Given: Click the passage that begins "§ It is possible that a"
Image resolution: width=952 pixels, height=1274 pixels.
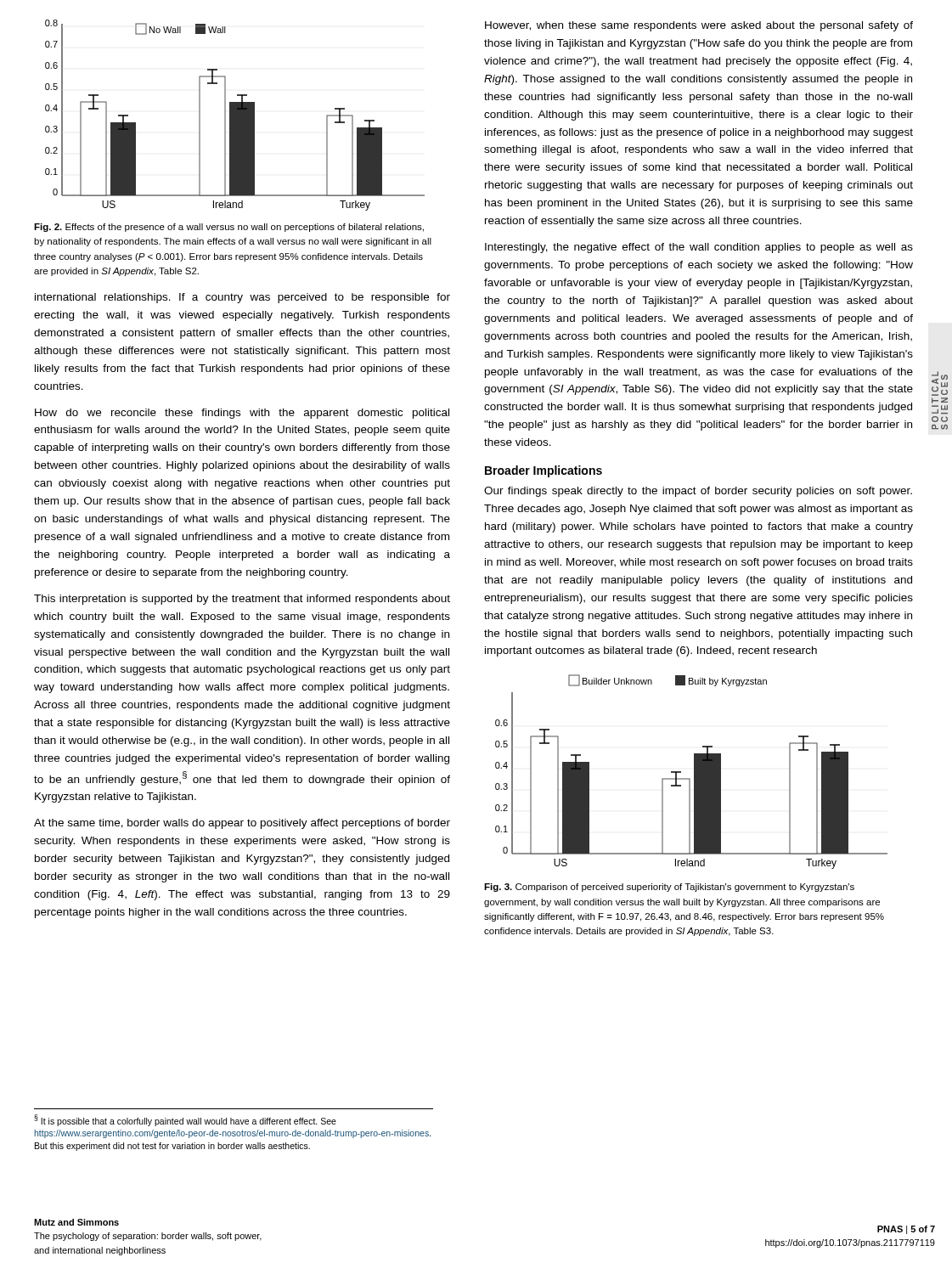Looking at the screenshot, I should 233,1132.
